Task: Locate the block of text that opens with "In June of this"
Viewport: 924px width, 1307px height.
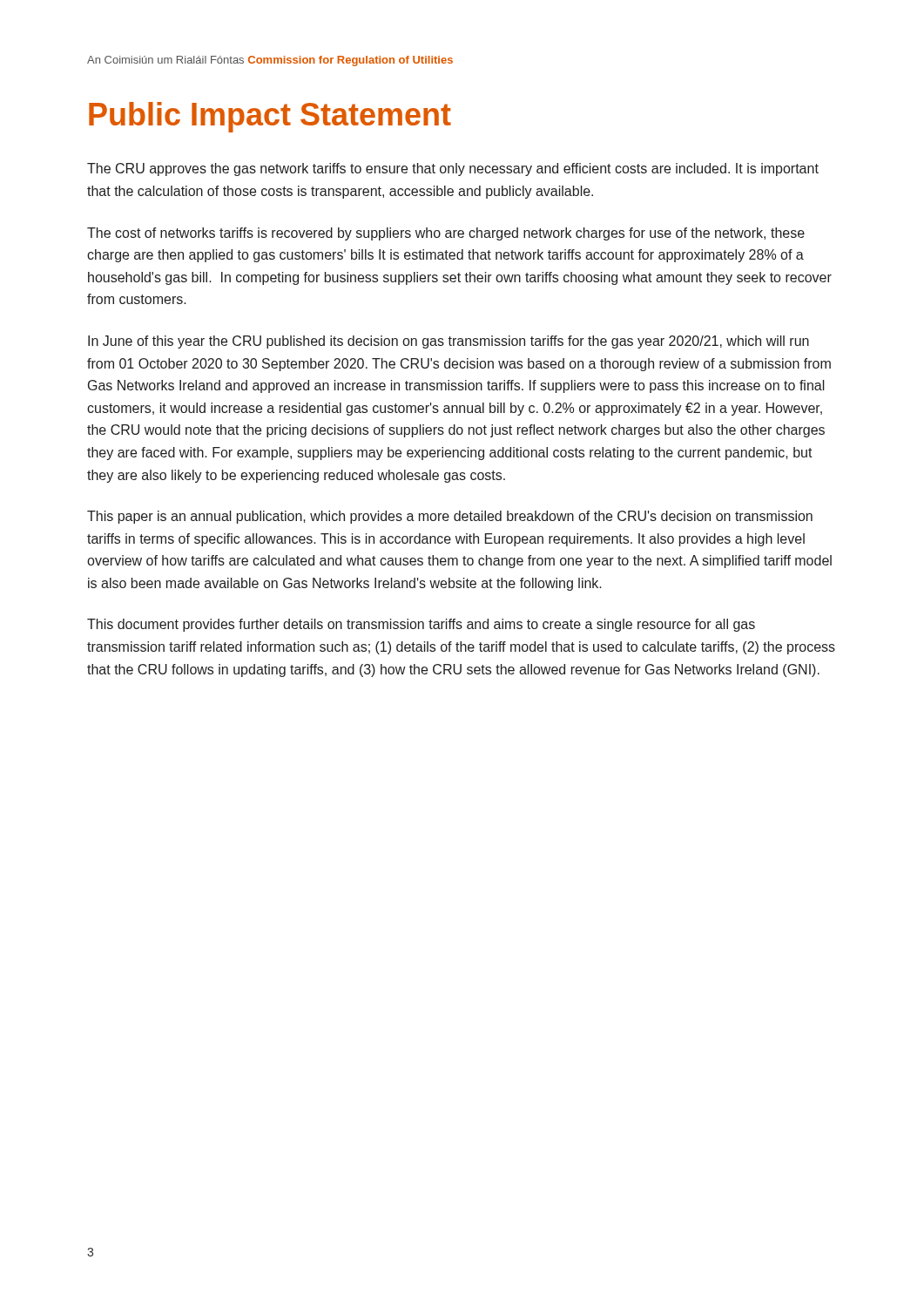Action: [459, 408]
